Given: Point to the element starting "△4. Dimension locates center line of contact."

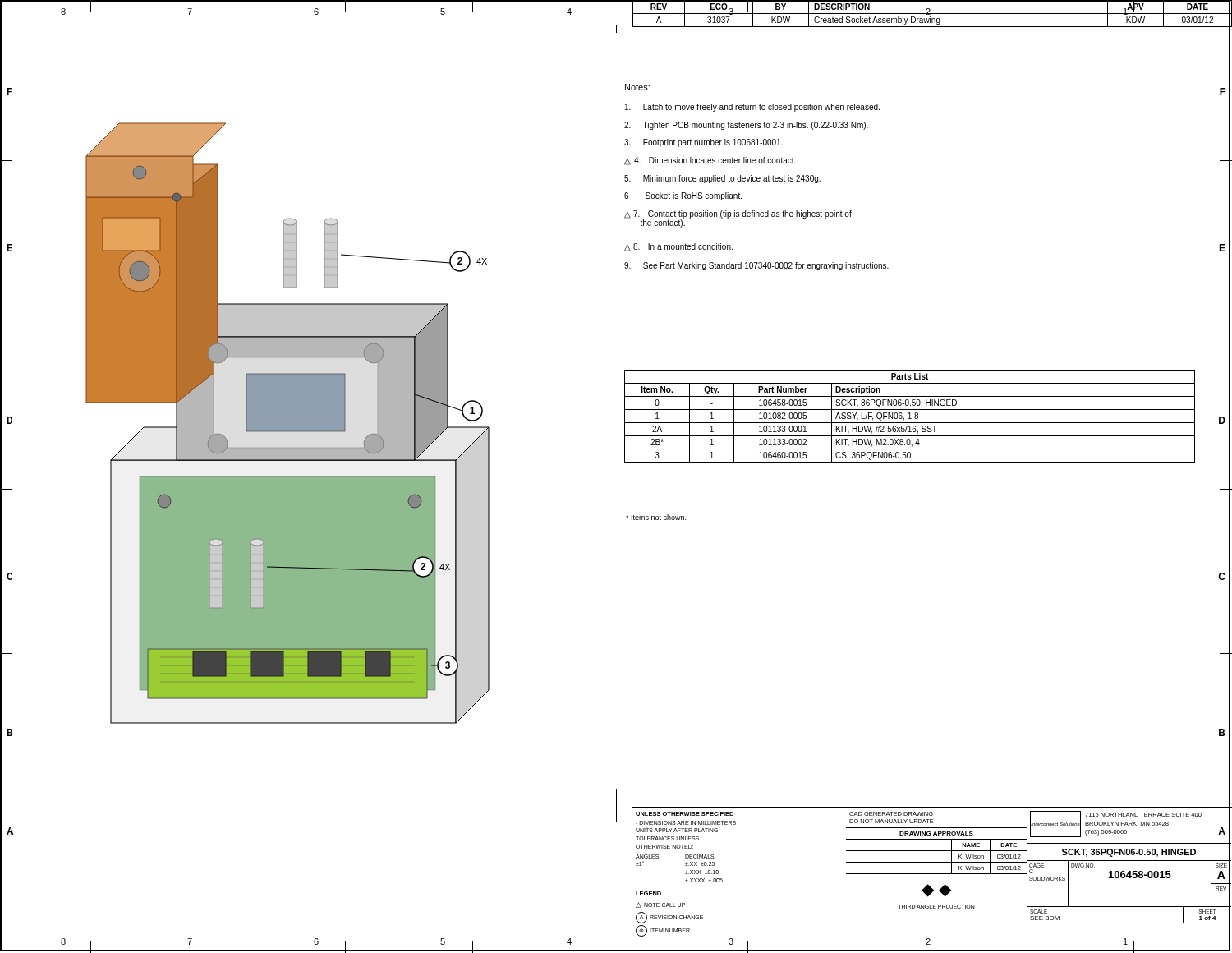Looking at the screenshot, I should point(710,161).
